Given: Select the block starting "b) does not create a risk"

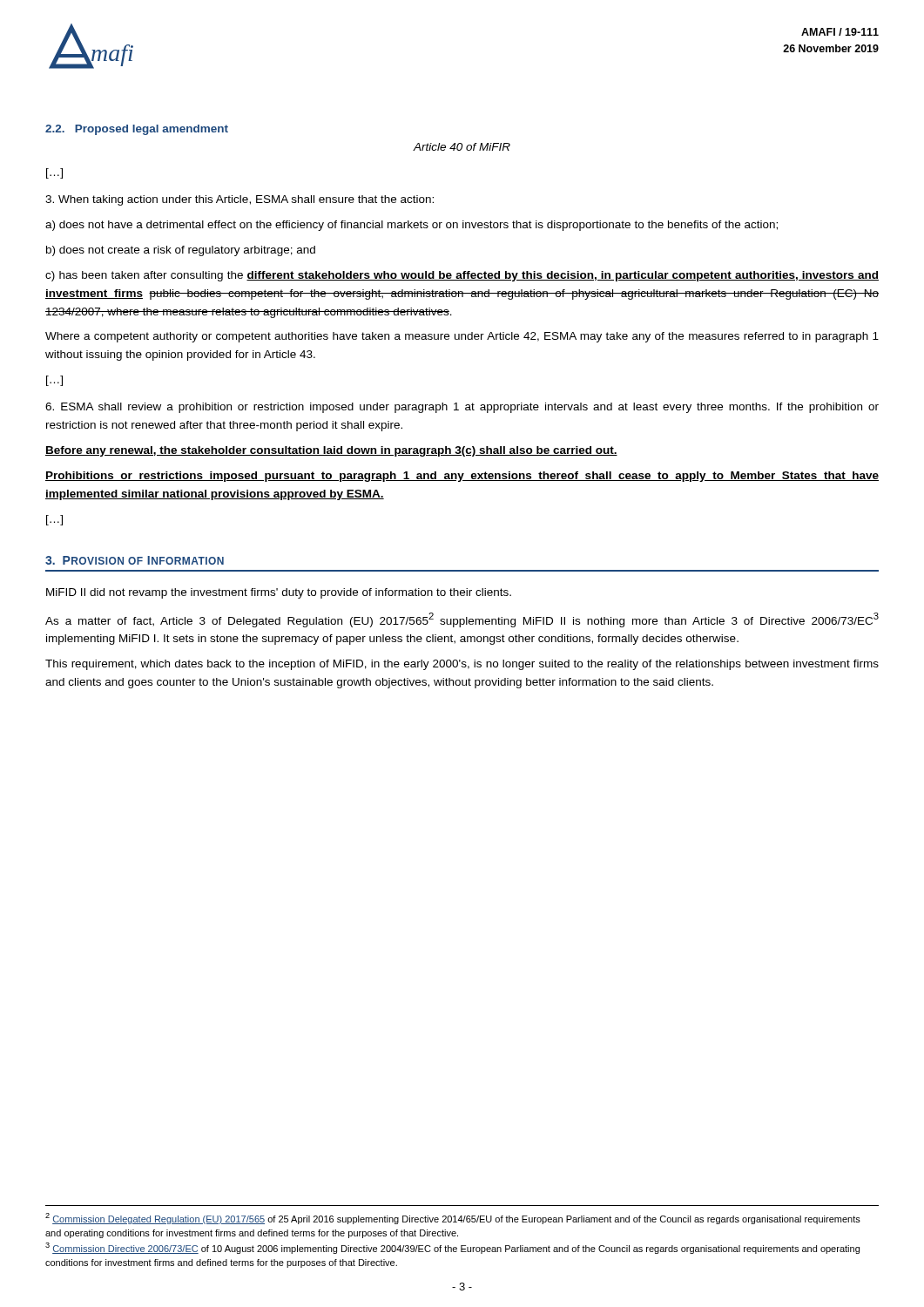Looking at the screenshot, I should pyautogui.click(x=181, y=249).
